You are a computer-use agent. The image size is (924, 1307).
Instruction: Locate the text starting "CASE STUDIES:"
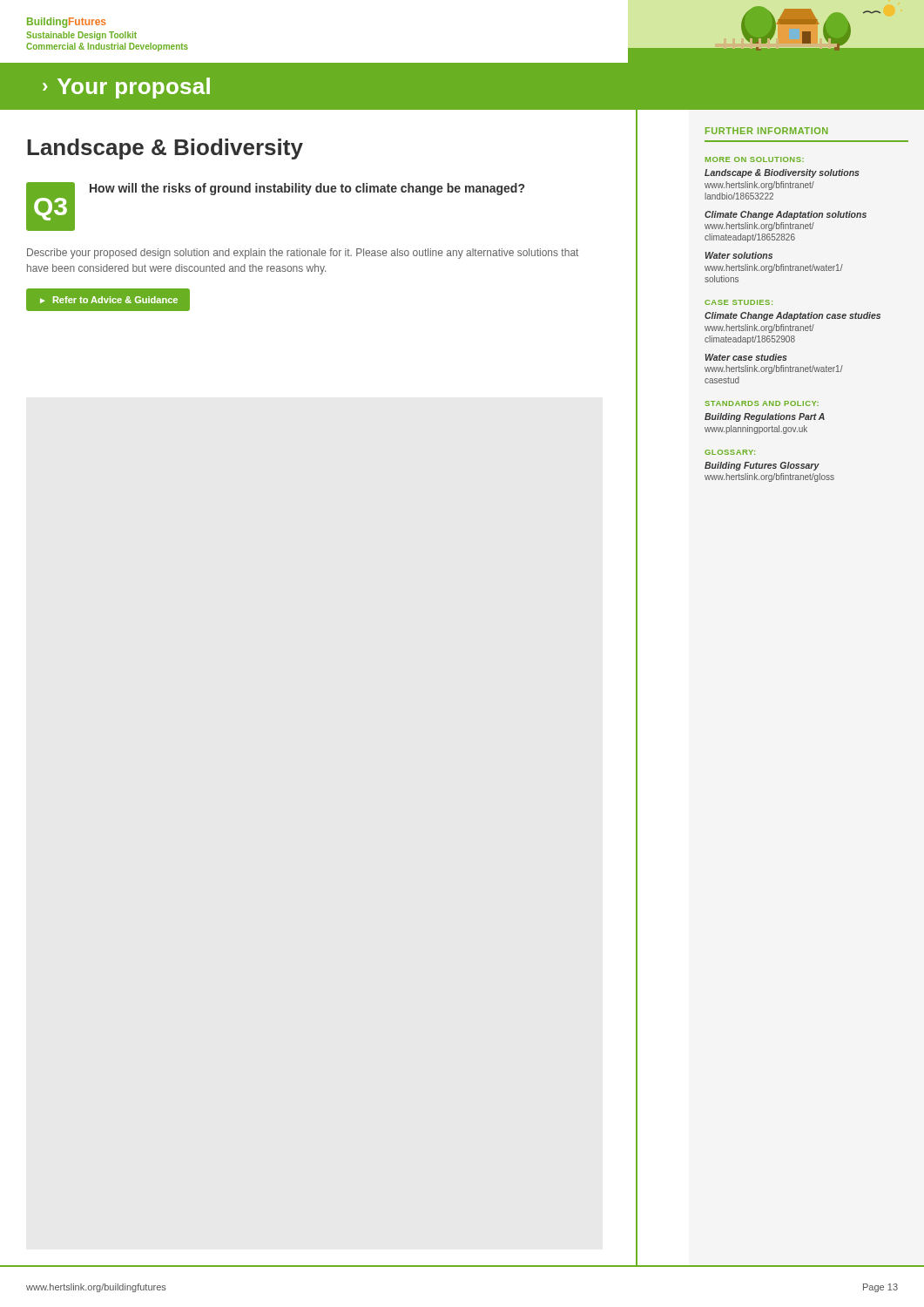(x=739, y=302)
